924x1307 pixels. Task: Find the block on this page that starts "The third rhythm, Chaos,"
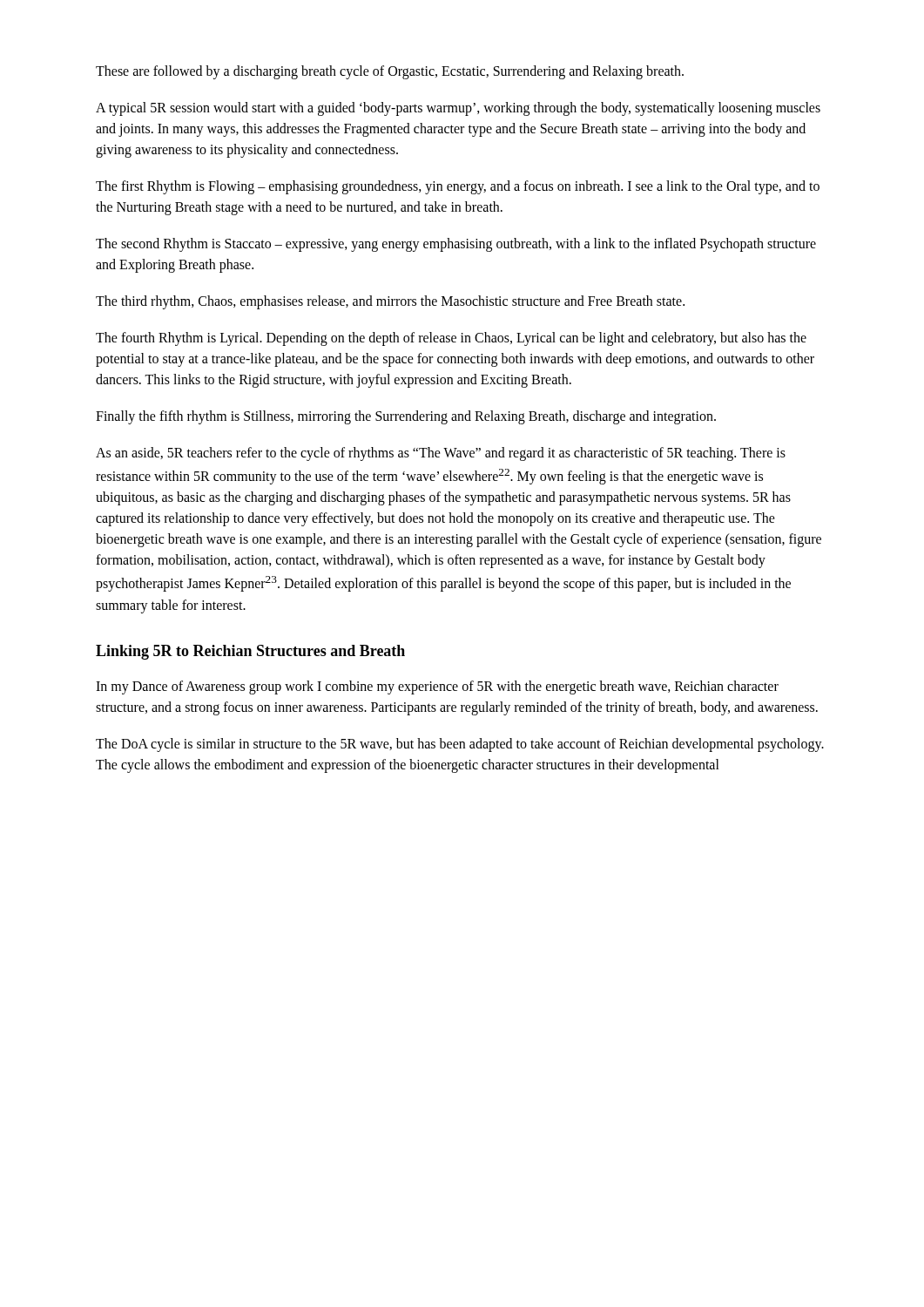click(391, 301)
